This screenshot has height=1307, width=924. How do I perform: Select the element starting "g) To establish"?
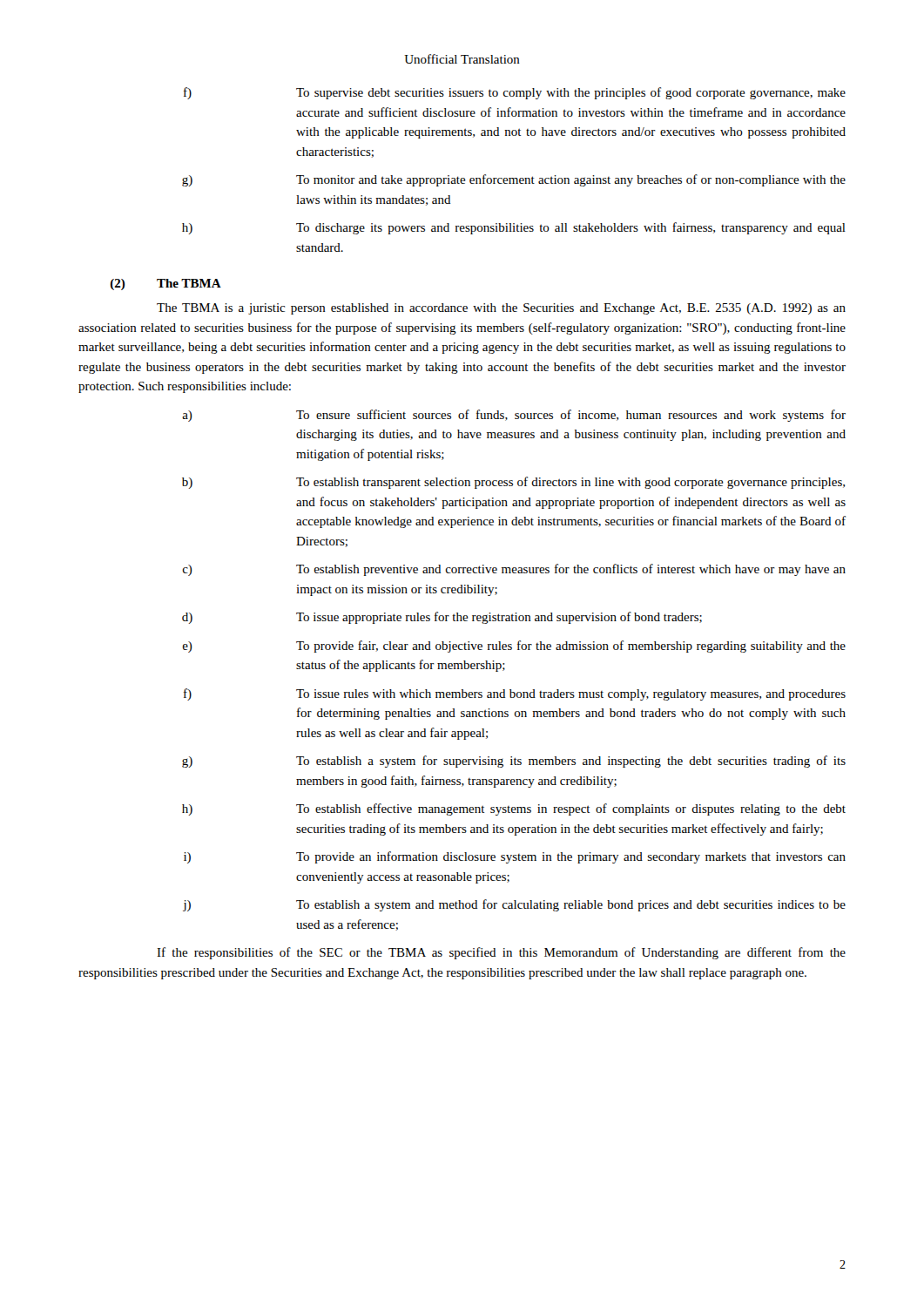tap(462, 771)
